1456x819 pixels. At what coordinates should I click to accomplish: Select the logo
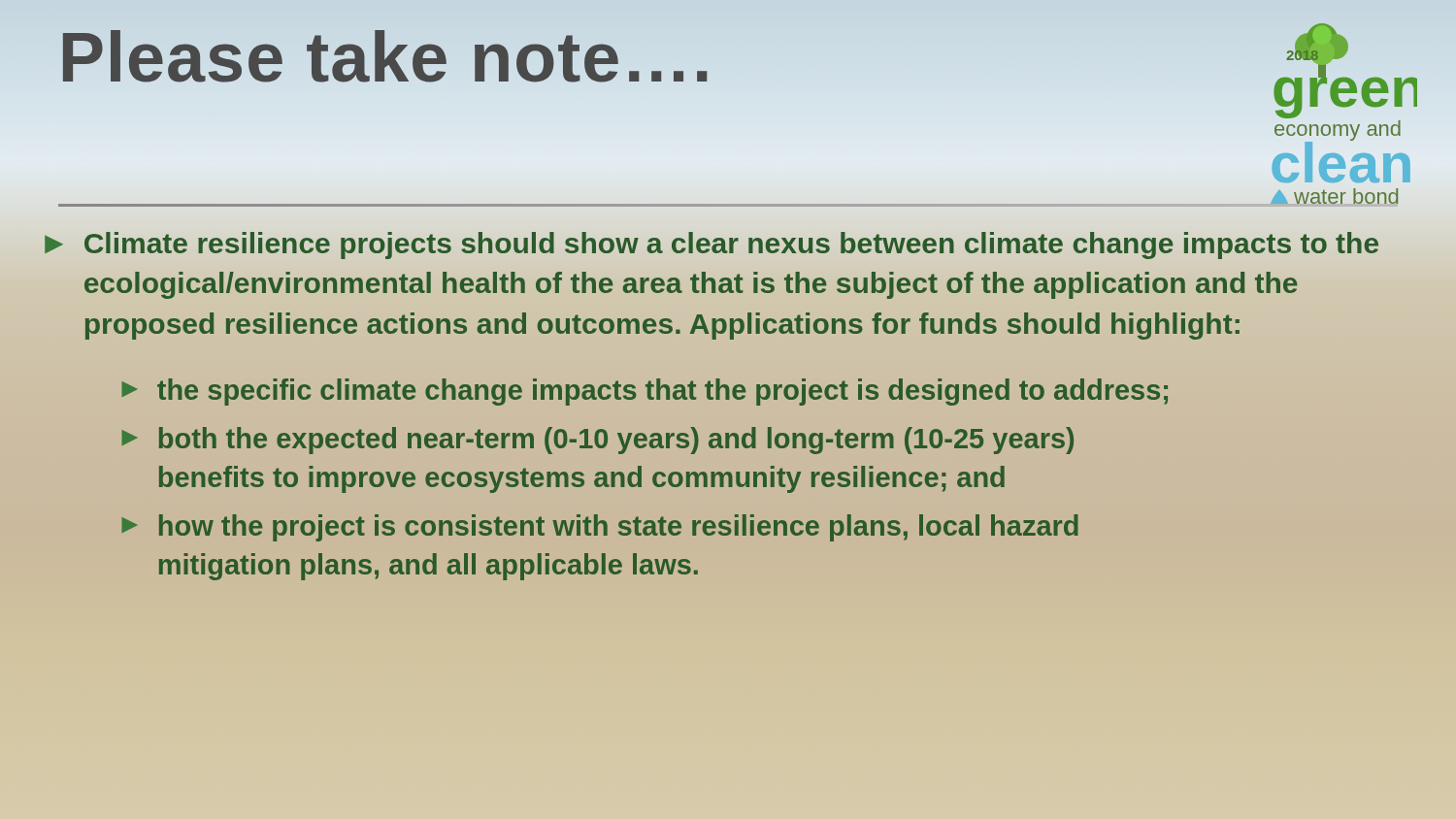coord(1291,109)
